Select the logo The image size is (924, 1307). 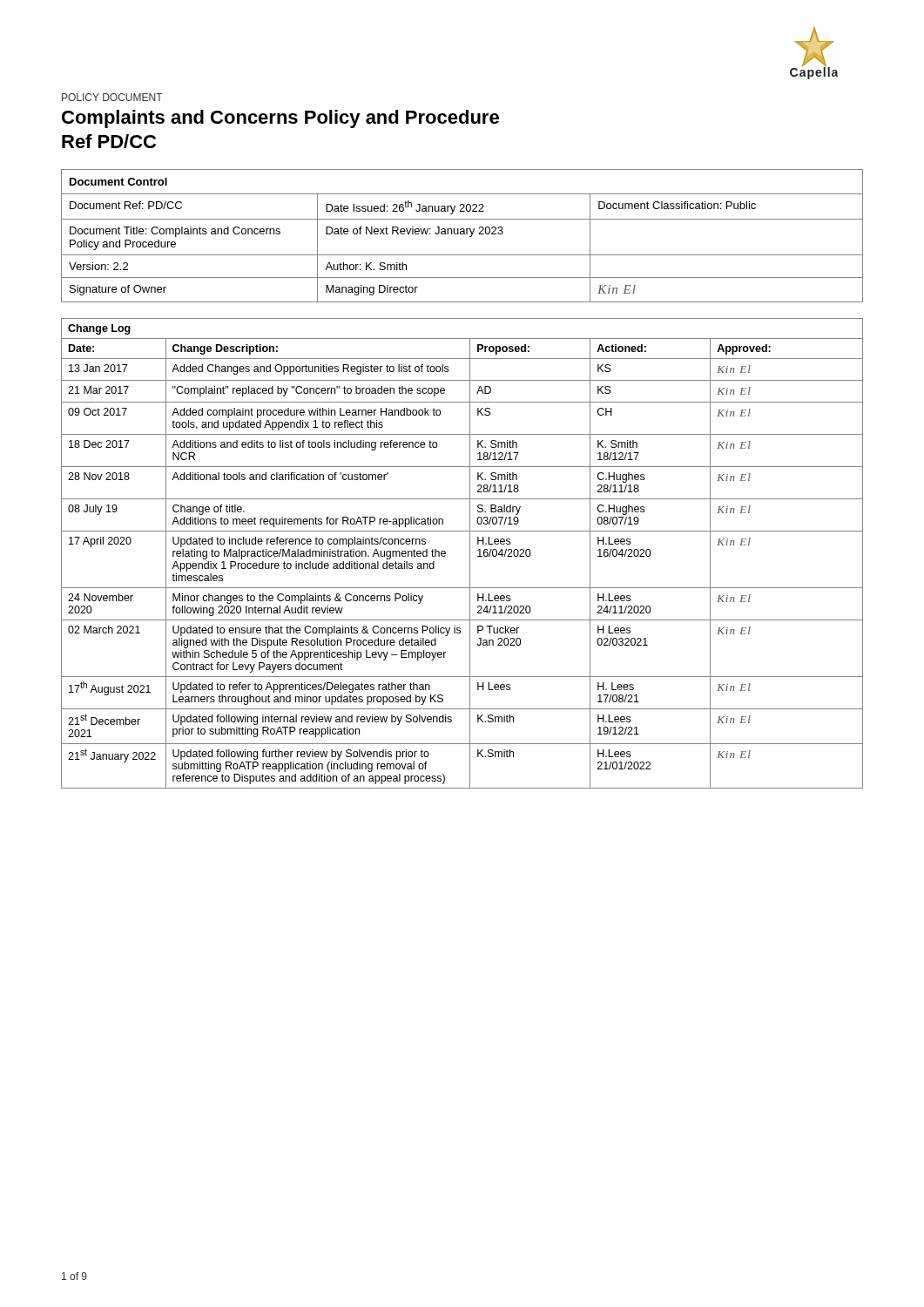pos(815,55)
